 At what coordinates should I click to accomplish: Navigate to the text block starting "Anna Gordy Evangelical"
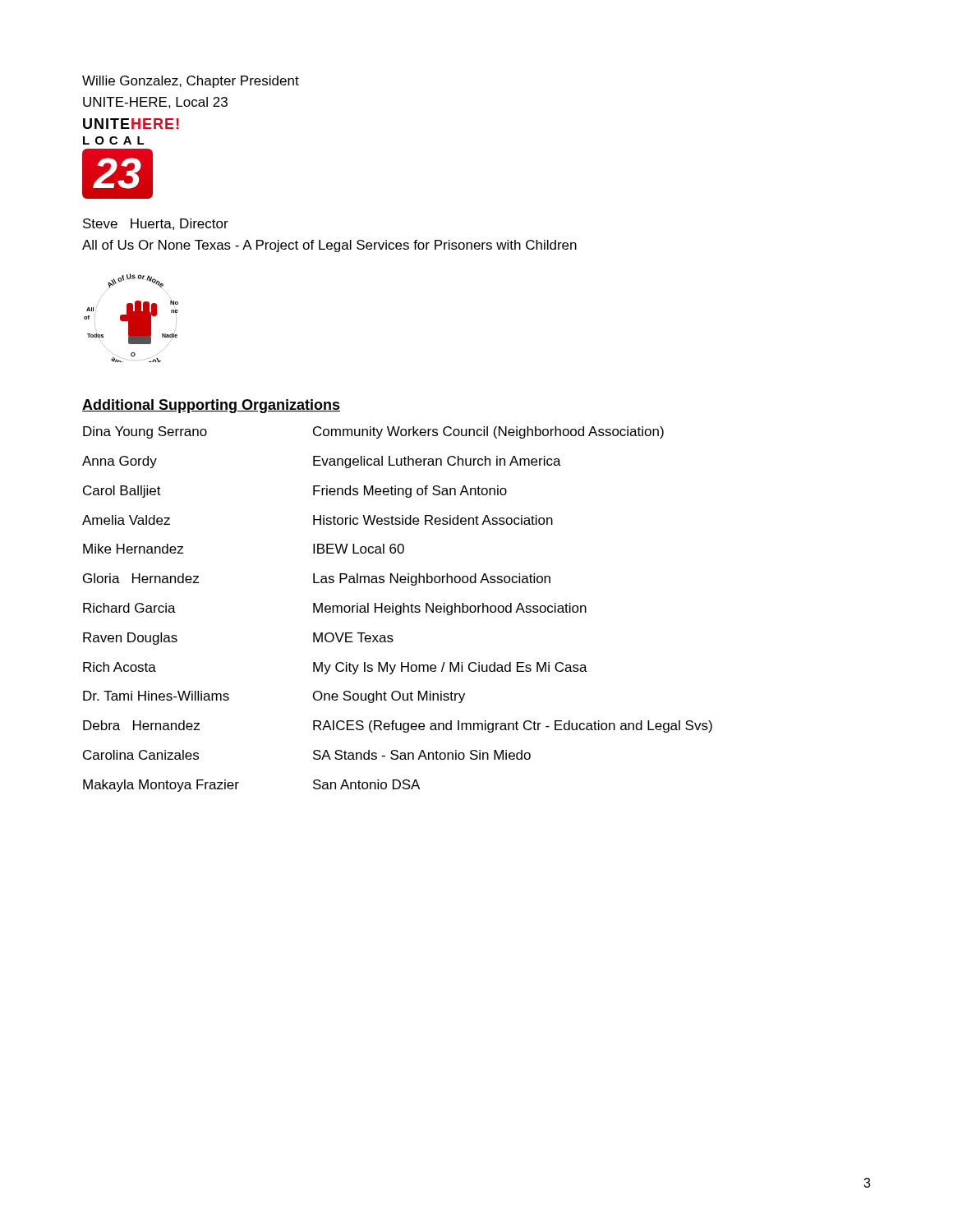[x=476, y=462]
